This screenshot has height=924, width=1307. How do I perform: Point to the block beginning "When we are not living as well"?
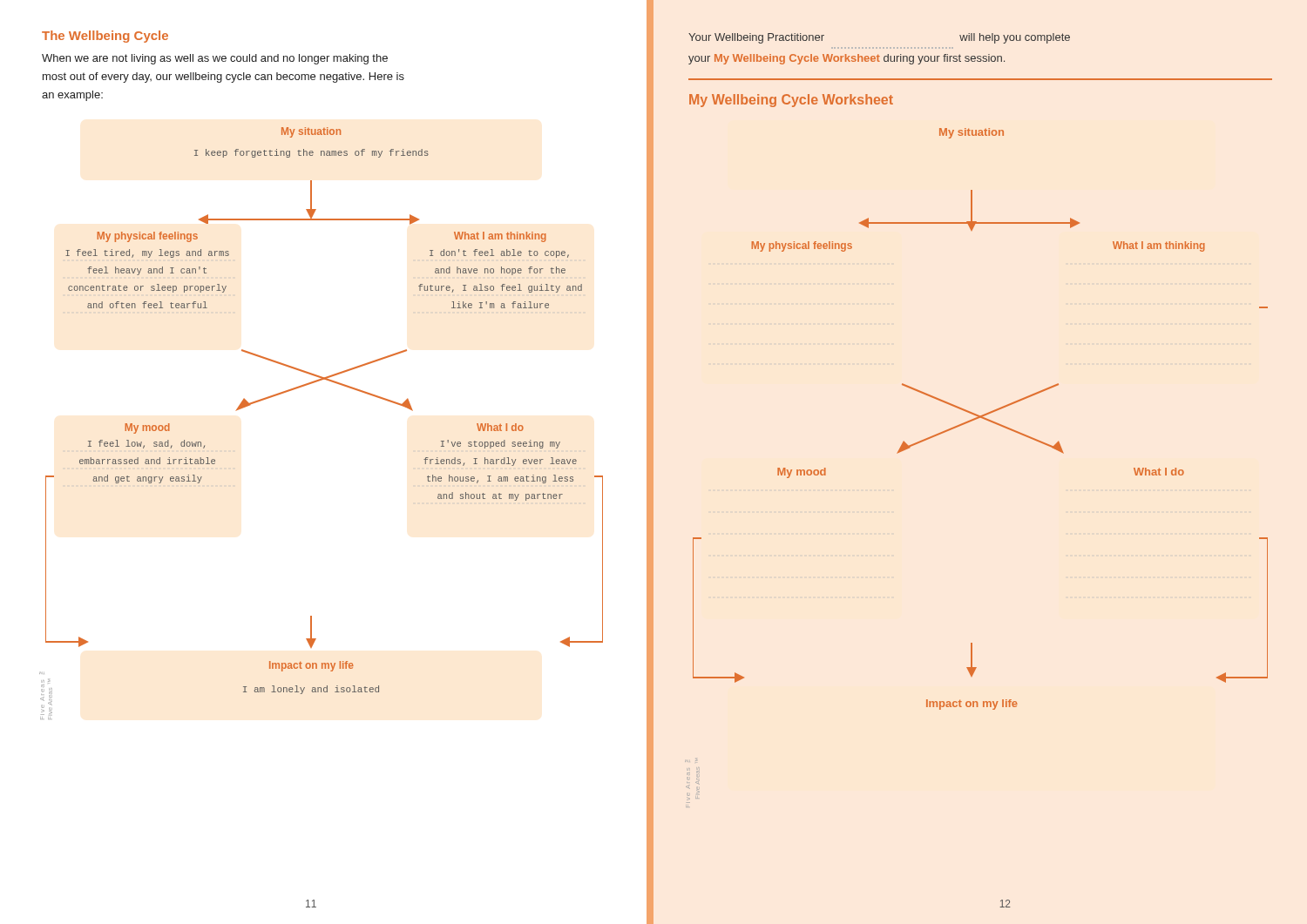coord(223,76)
